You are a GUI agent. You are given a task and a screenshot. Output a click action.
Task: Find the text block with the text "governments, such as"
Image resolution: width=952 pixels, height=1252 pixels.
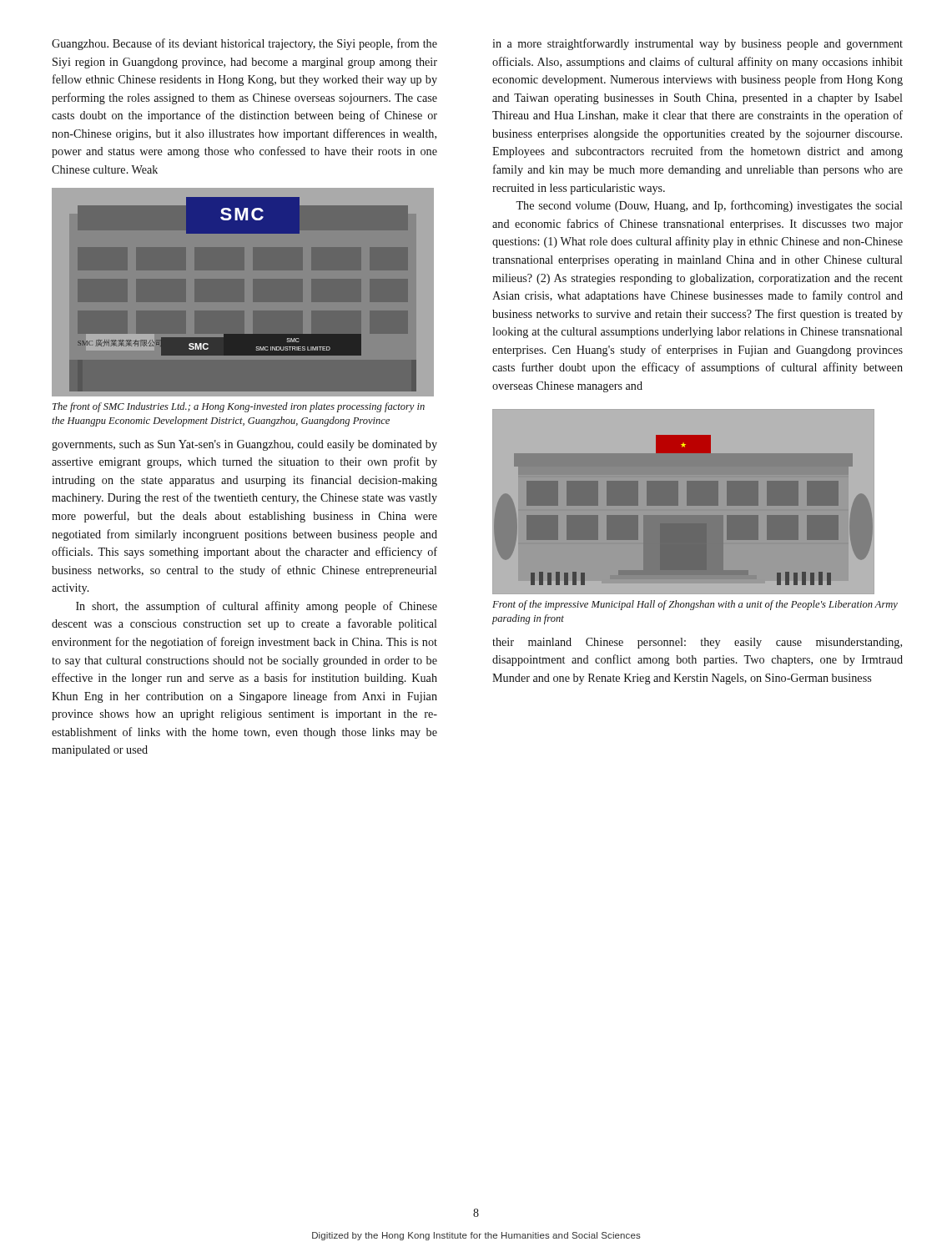(244, 598)
